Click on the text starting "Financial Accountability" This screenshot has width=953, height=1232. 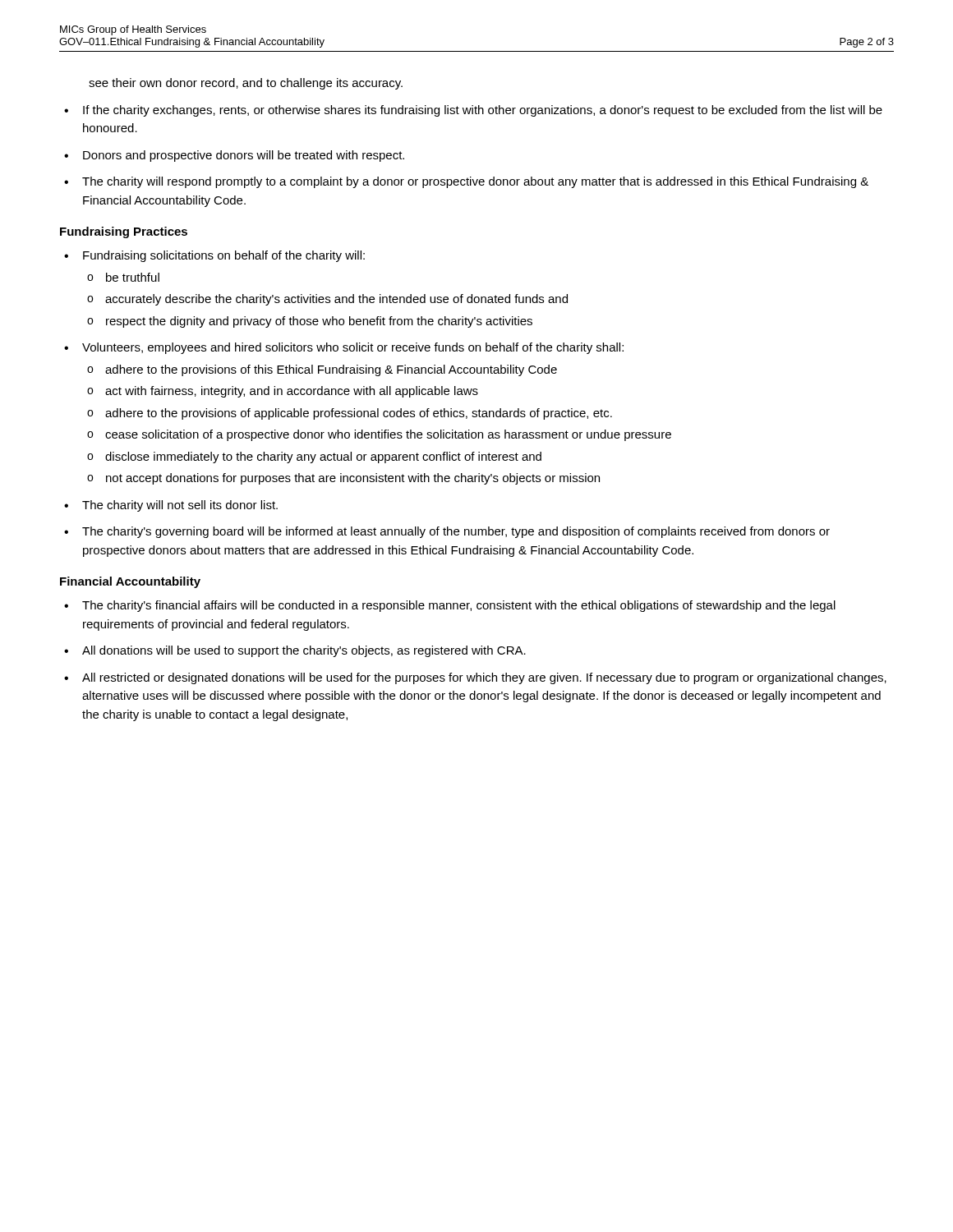tap(130, 581)
